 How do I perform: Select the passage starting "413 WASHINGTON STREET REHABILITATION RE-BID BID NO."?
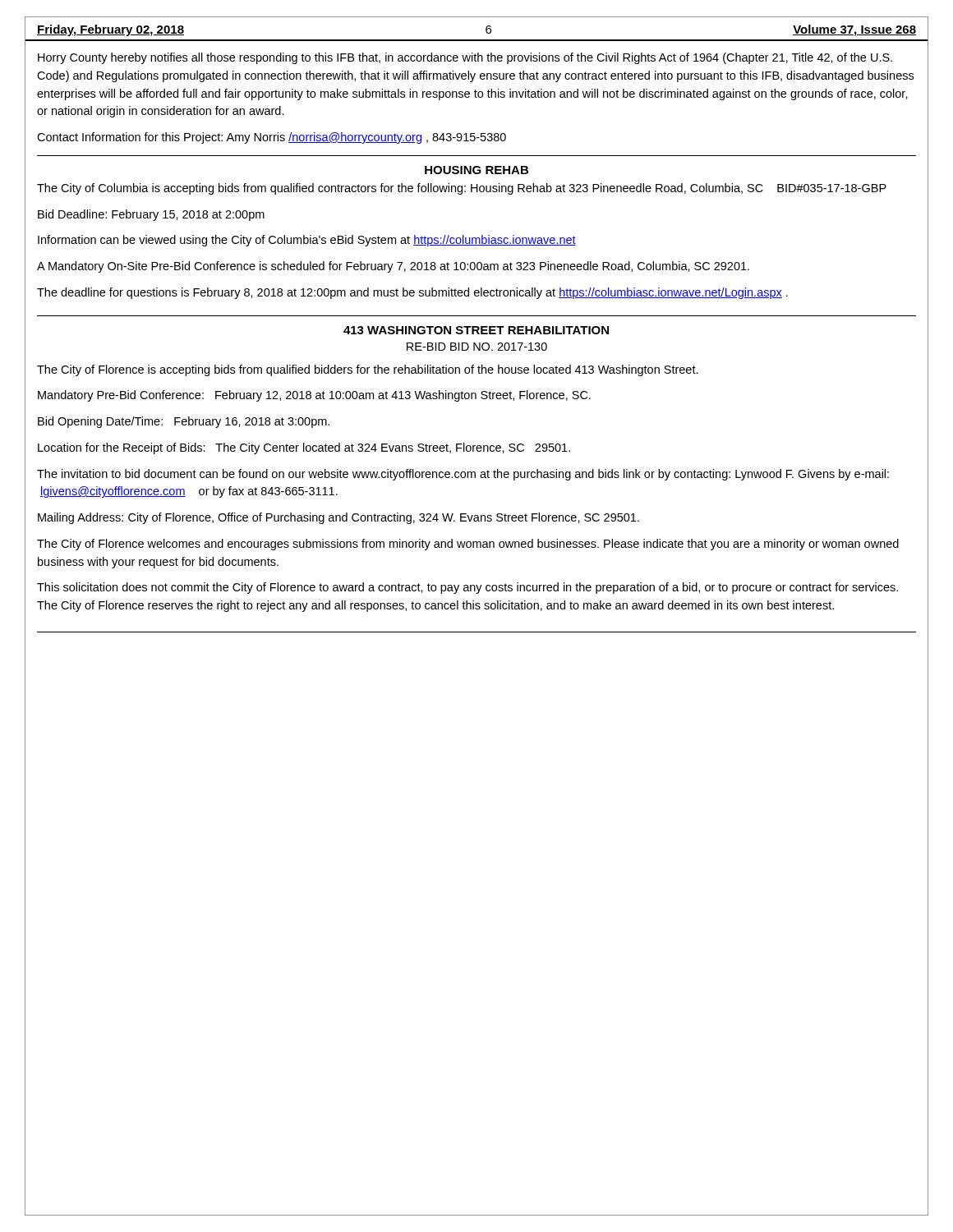(476, 338)
